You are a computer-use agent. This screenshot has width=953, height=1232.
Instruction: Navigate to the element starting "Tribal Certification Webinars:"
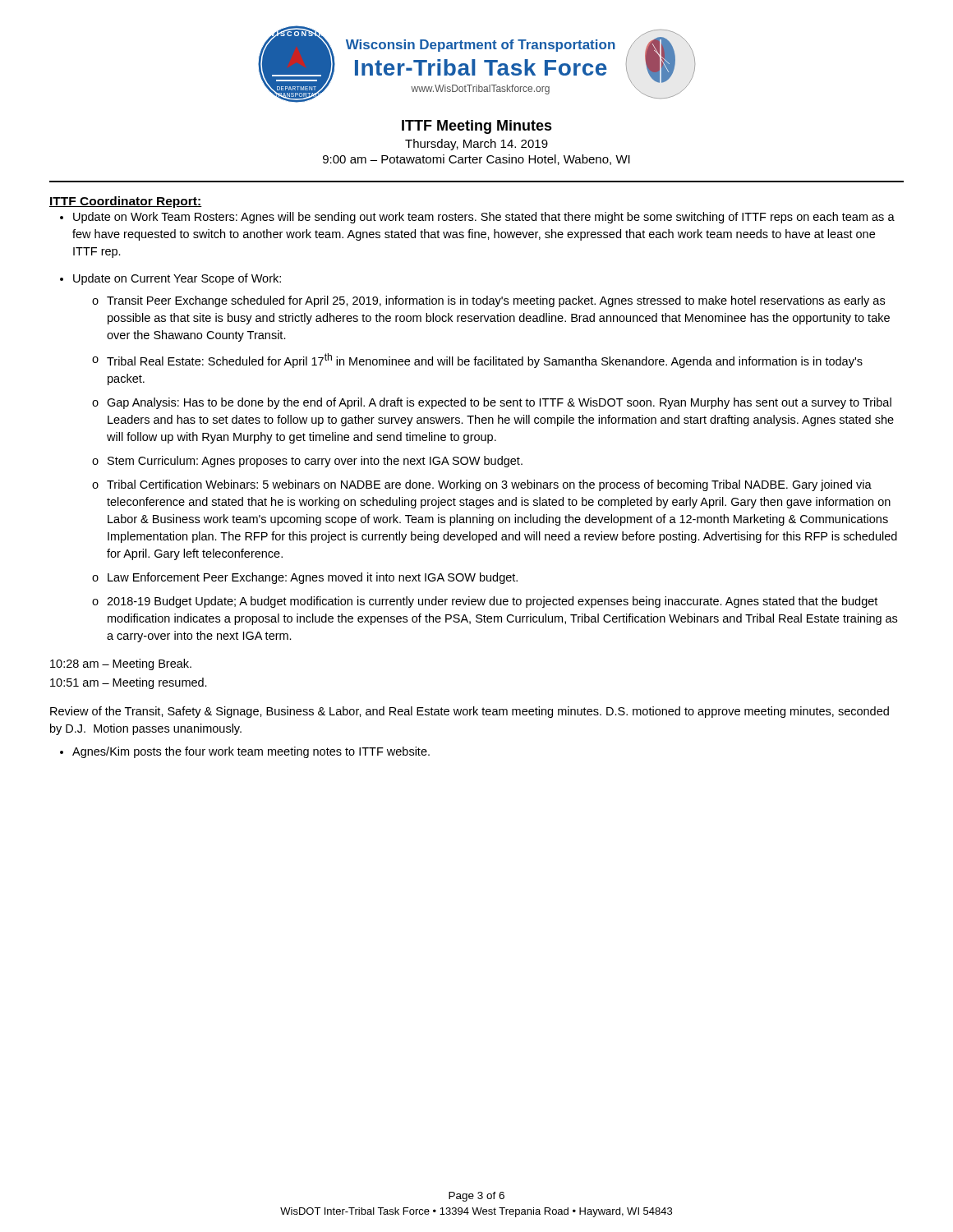(502, 519)
